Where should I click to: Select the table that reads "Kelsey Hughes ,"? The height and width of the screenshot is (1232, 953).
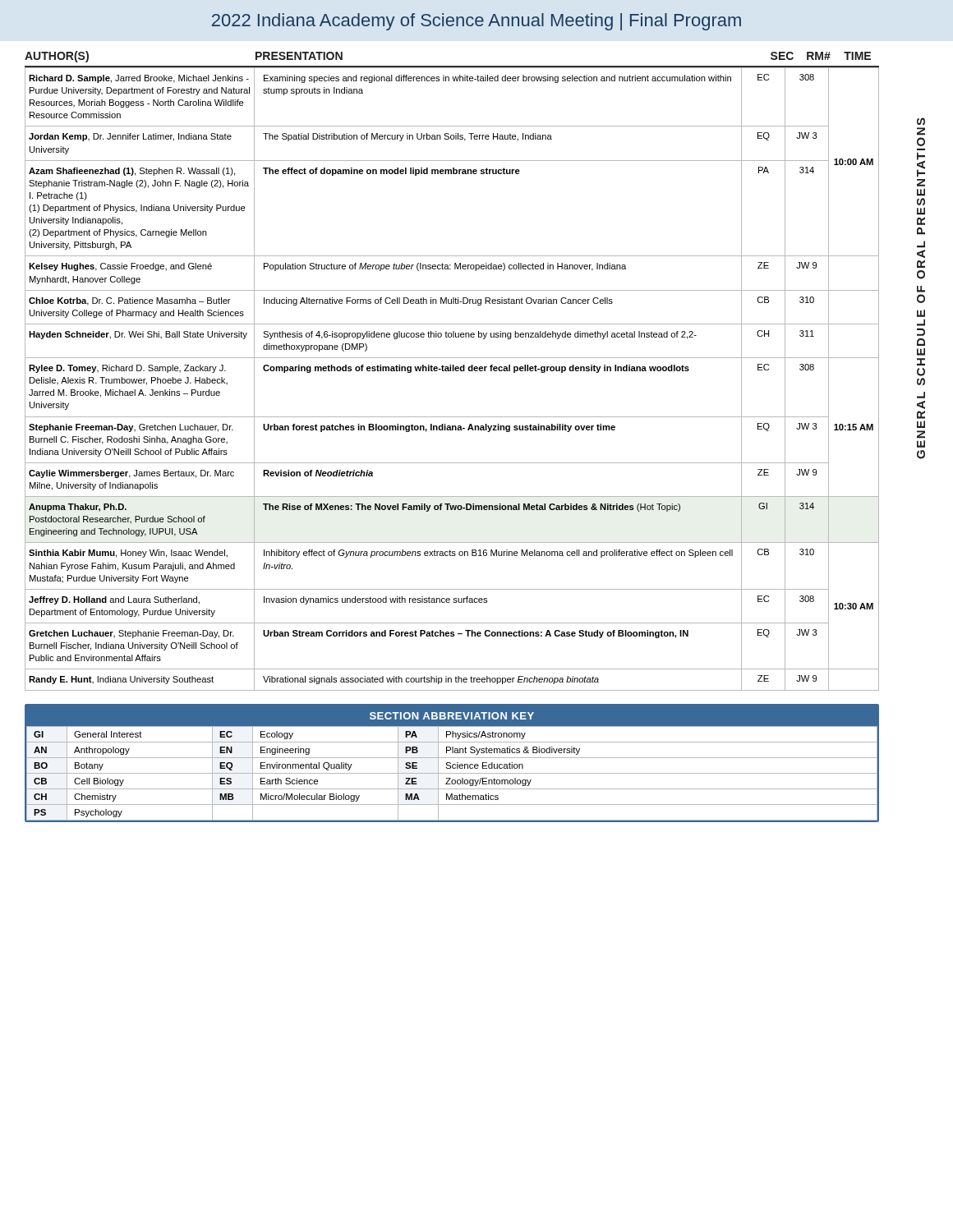click(452, 379)
